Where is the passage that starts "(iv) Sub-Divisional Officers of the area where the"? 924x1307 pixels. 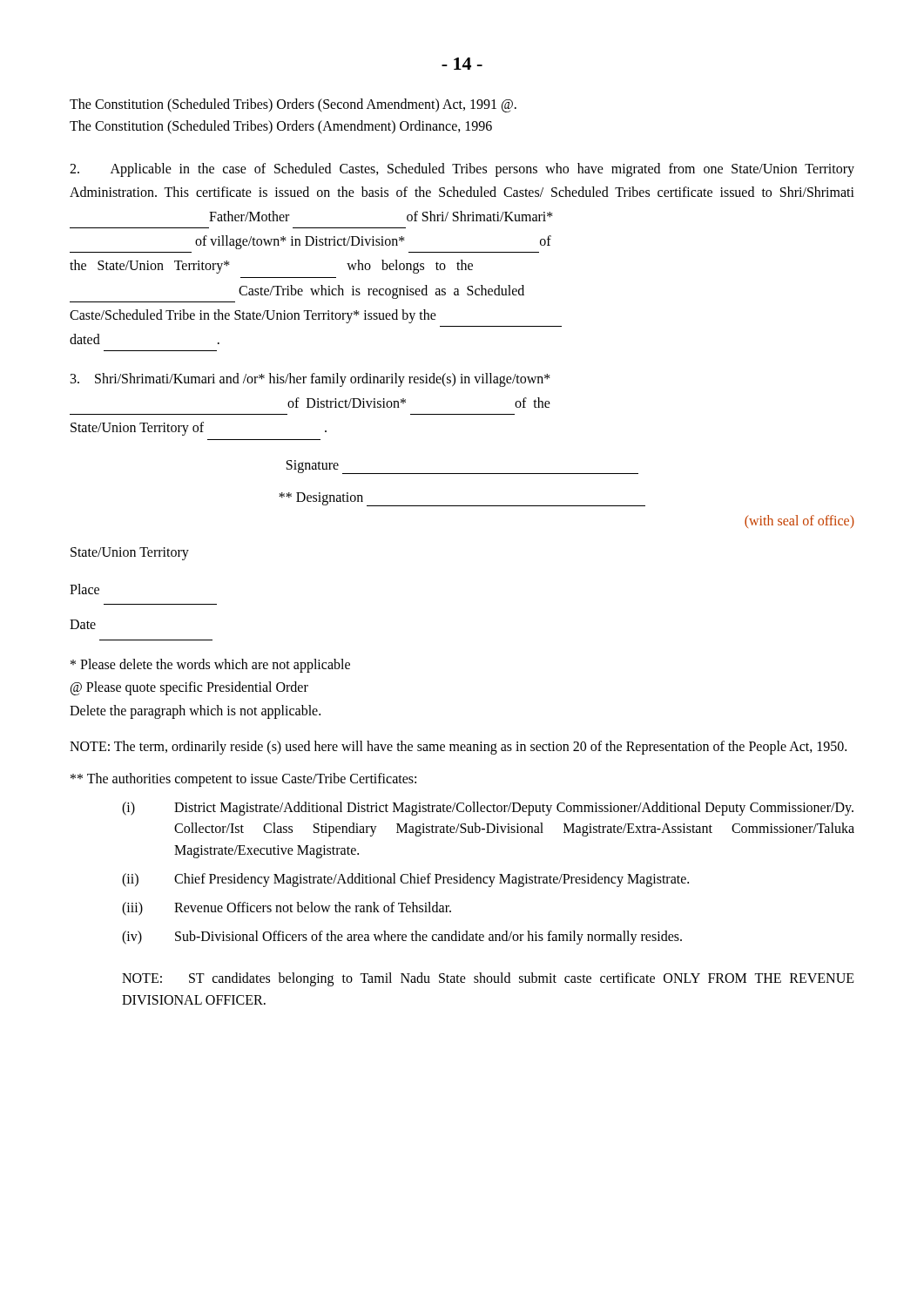coord(488,937)
